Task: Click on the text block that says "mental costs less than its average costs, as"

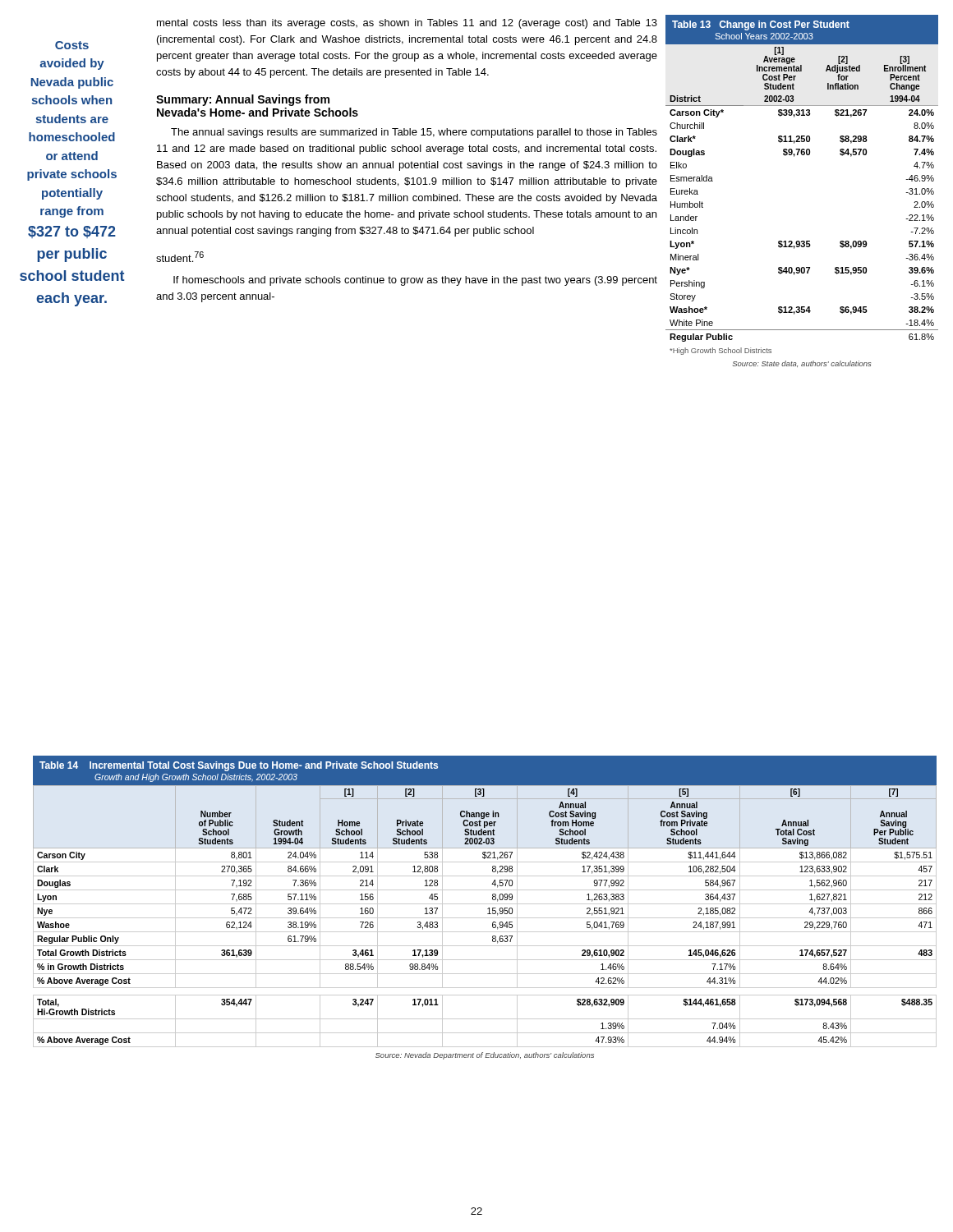Action: (407, 47)
